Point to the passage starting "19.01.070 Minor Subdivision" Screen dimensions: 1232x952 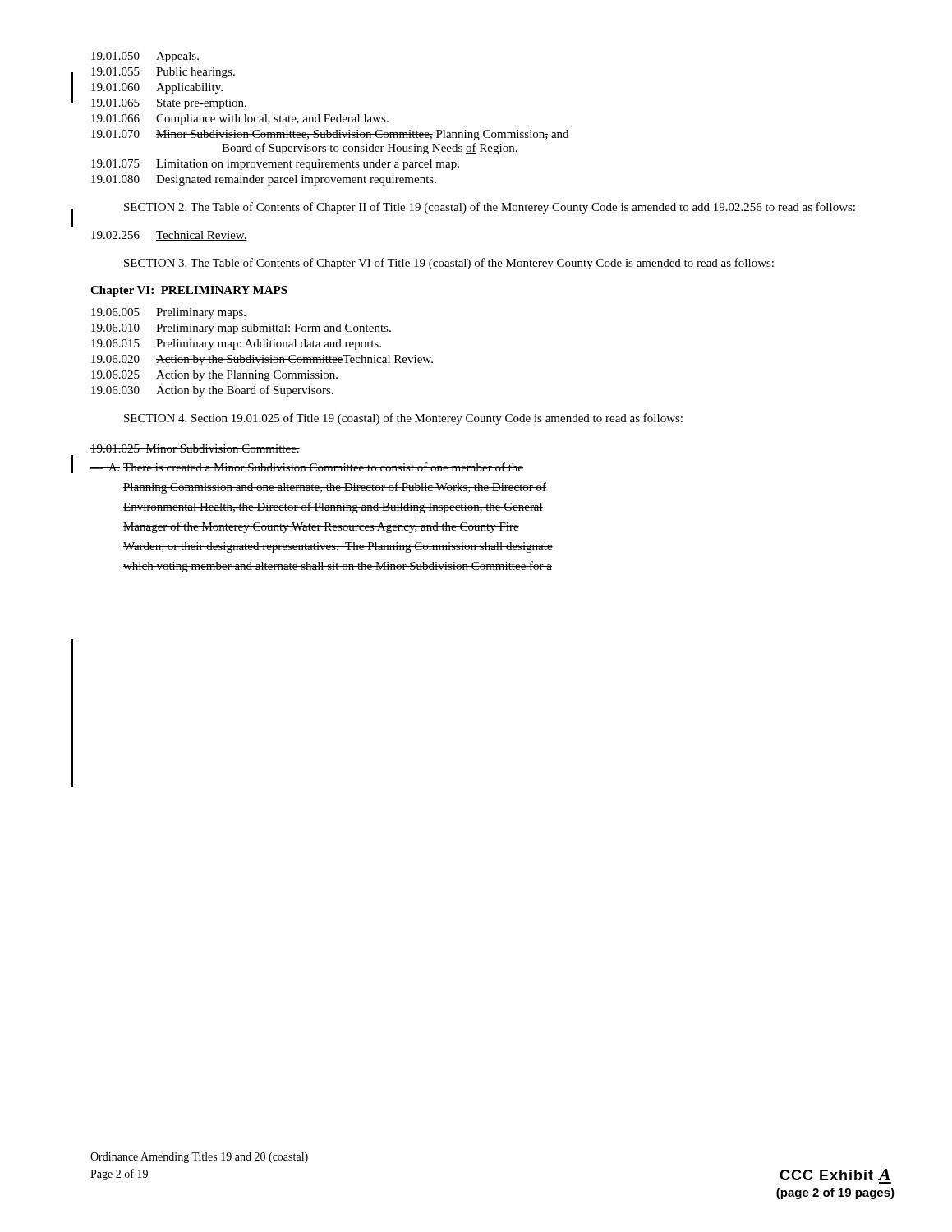(x=488, y=141)
